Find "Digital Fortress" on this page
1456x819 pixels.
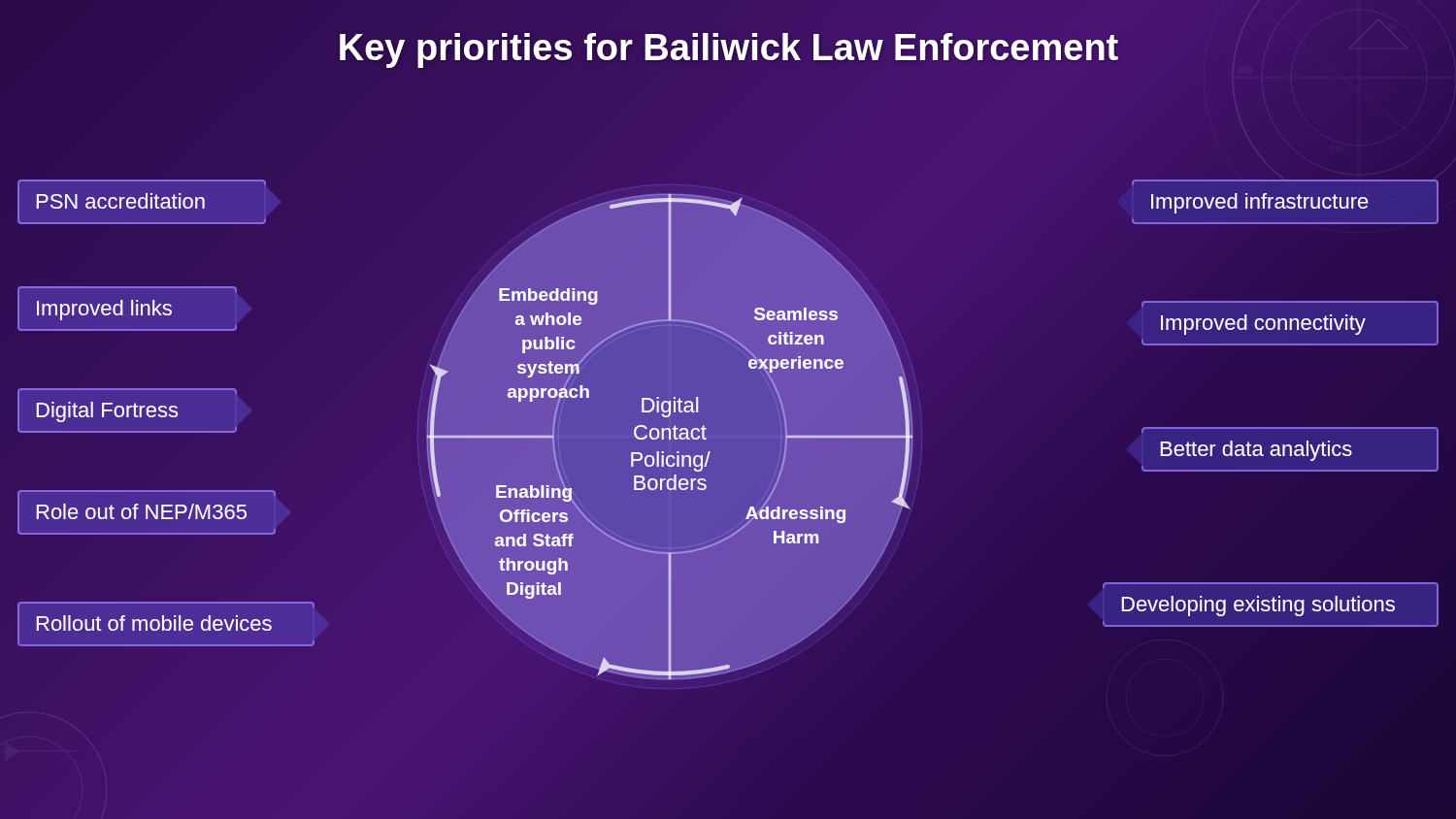[x=107, y=410]
